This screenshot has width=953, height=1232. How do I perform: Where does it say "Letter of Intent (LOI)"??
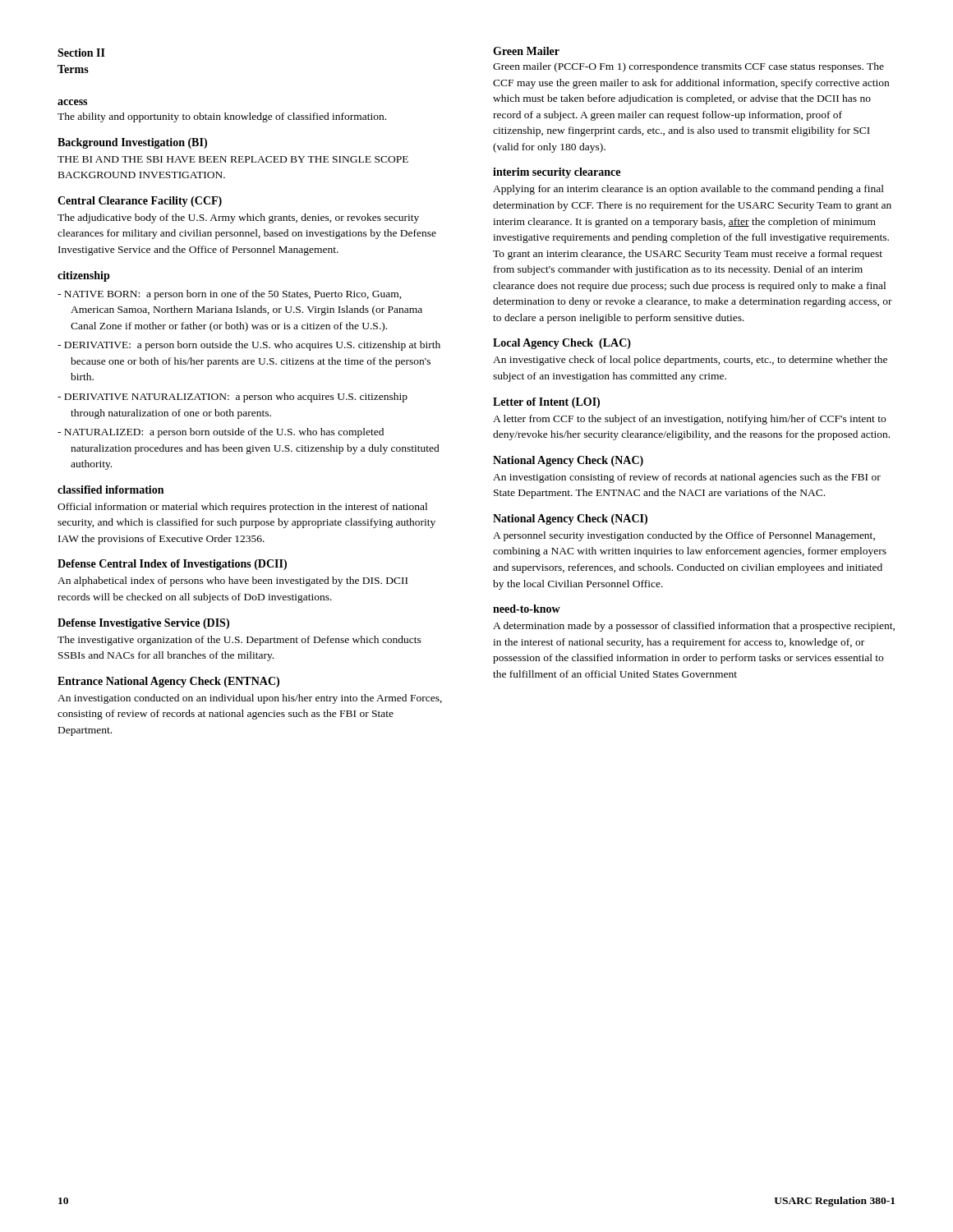(x=547, y=402)
